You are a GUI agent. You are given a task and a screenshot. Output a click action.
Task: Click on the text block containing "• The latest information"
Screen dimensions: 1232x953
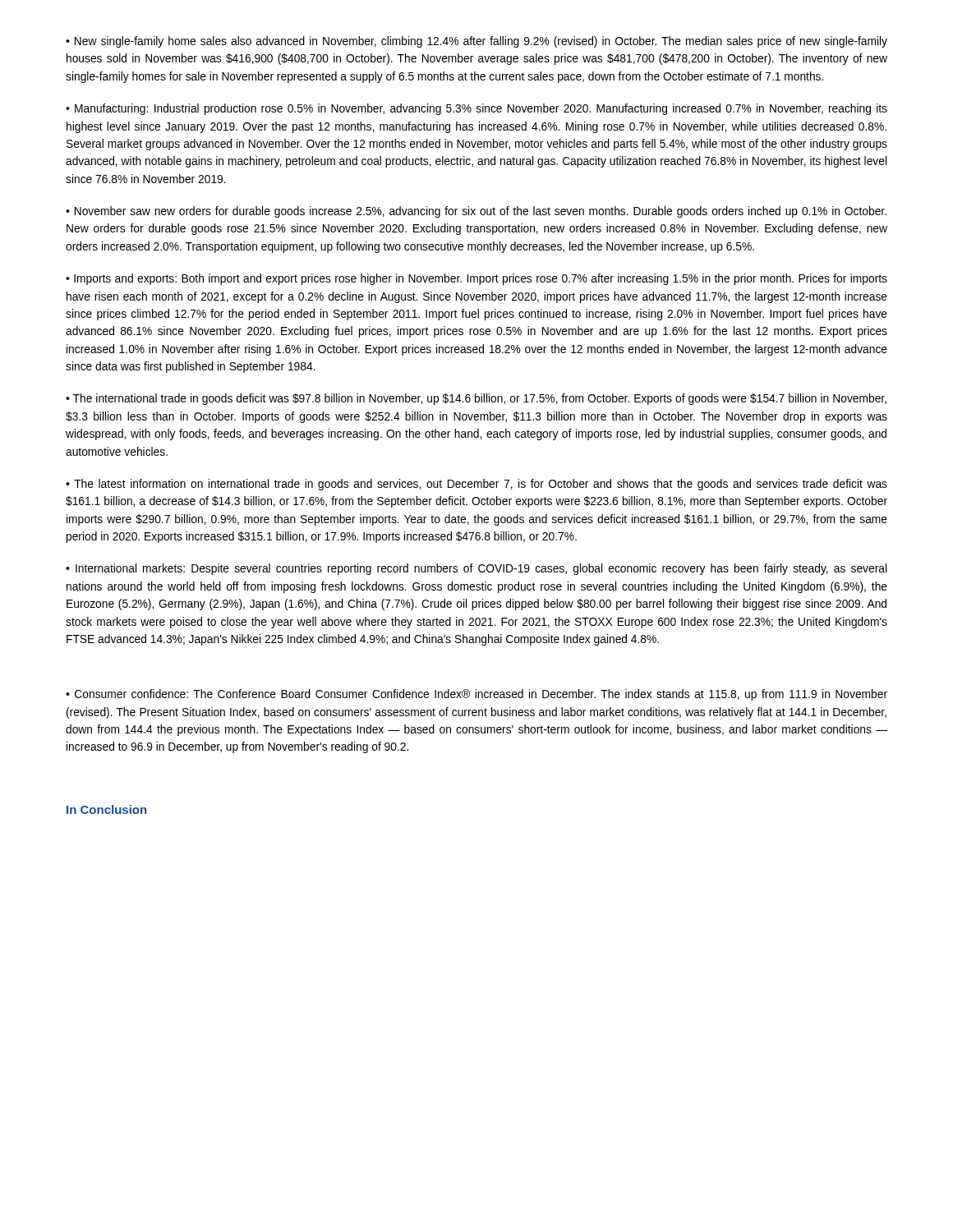[x=476, y=510]
